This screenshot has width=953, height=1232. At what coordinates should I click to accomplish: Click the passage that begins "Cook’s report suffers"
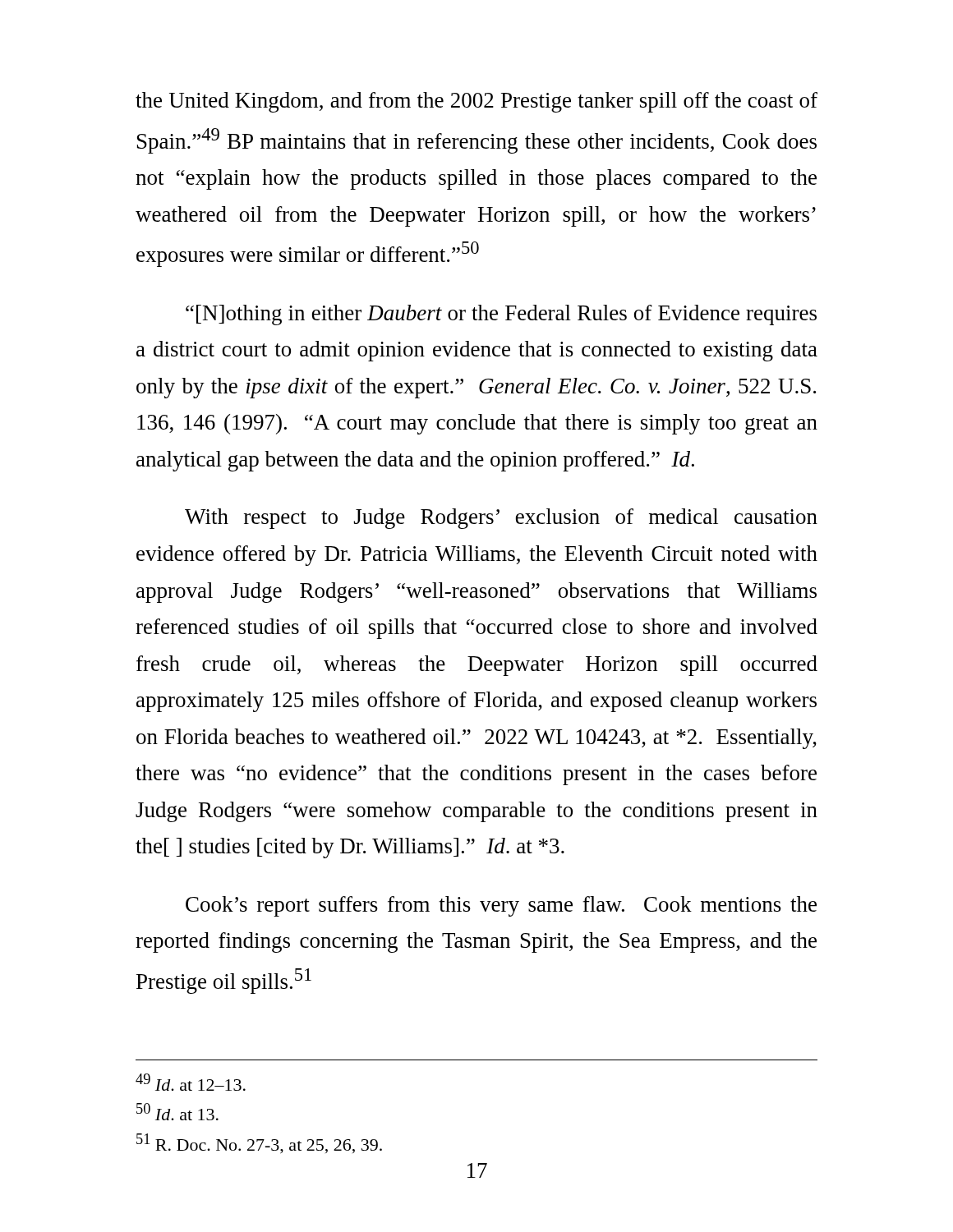click(476, 943)
